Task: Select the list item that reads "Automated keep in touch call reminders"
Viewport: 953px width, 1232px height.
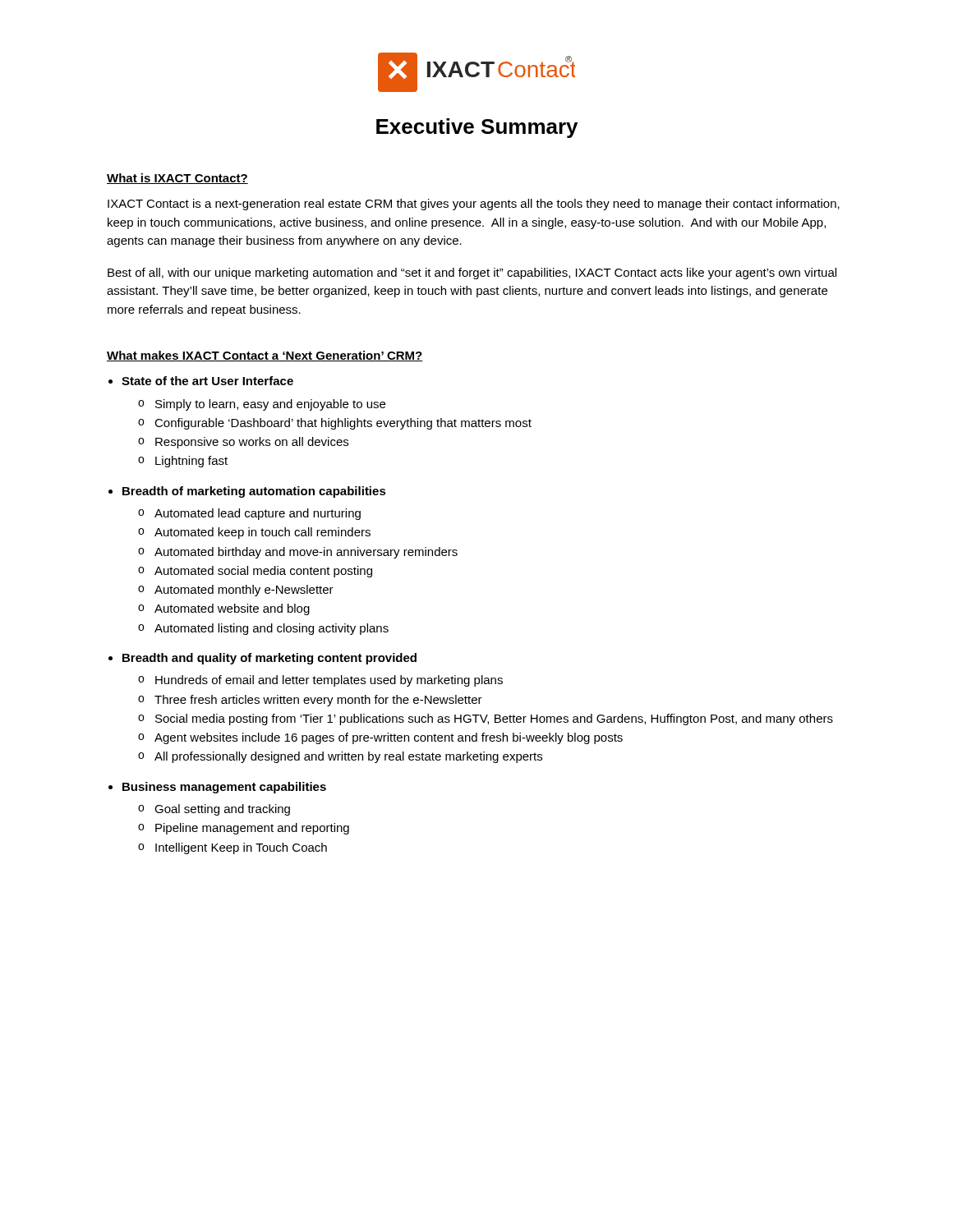Action: pyautogui.click(x=263, y=532)
